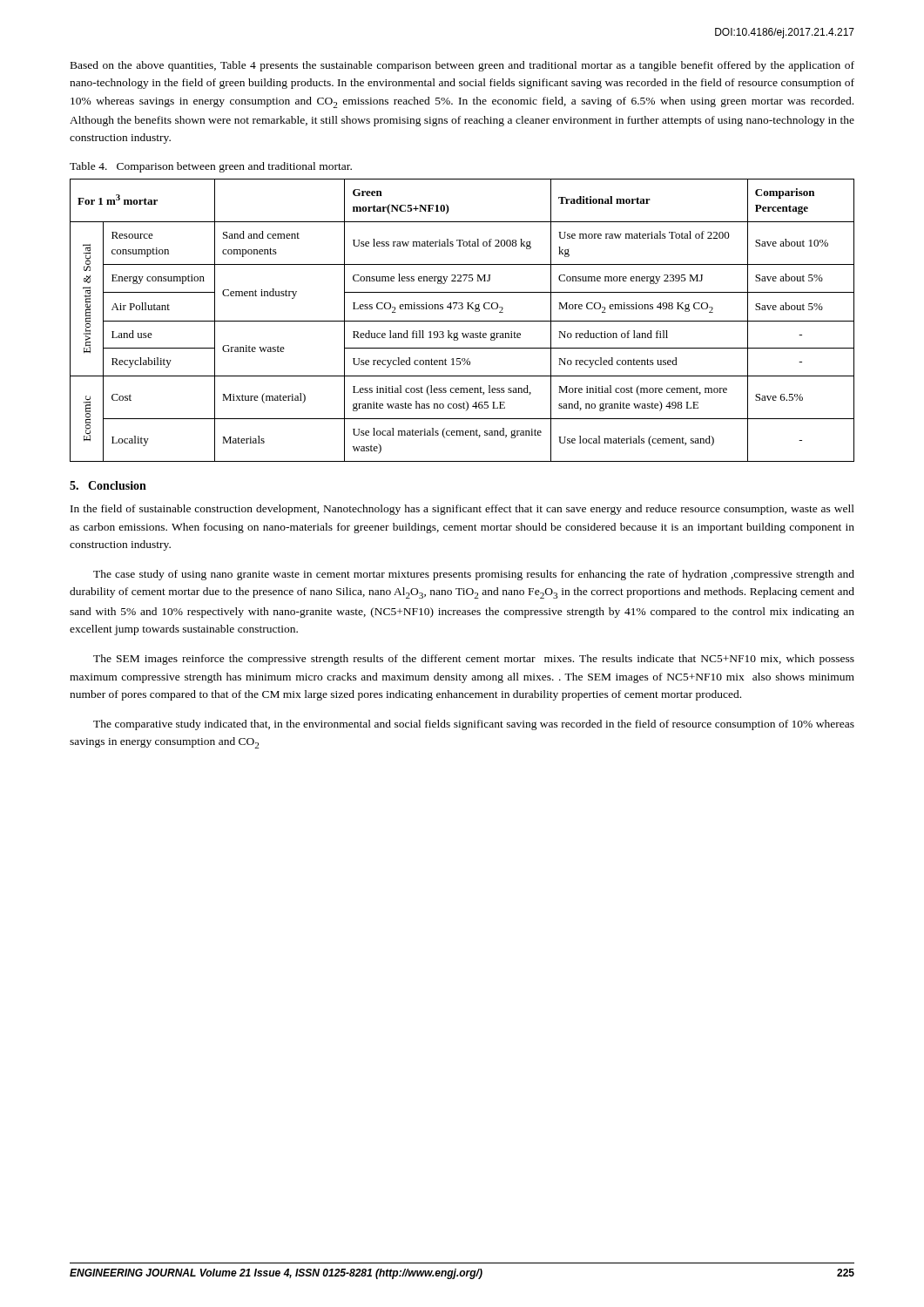
Task: Select the text block starting "The SEM images reinforce the compressive strength results"
Action: [x=462, y=676]
